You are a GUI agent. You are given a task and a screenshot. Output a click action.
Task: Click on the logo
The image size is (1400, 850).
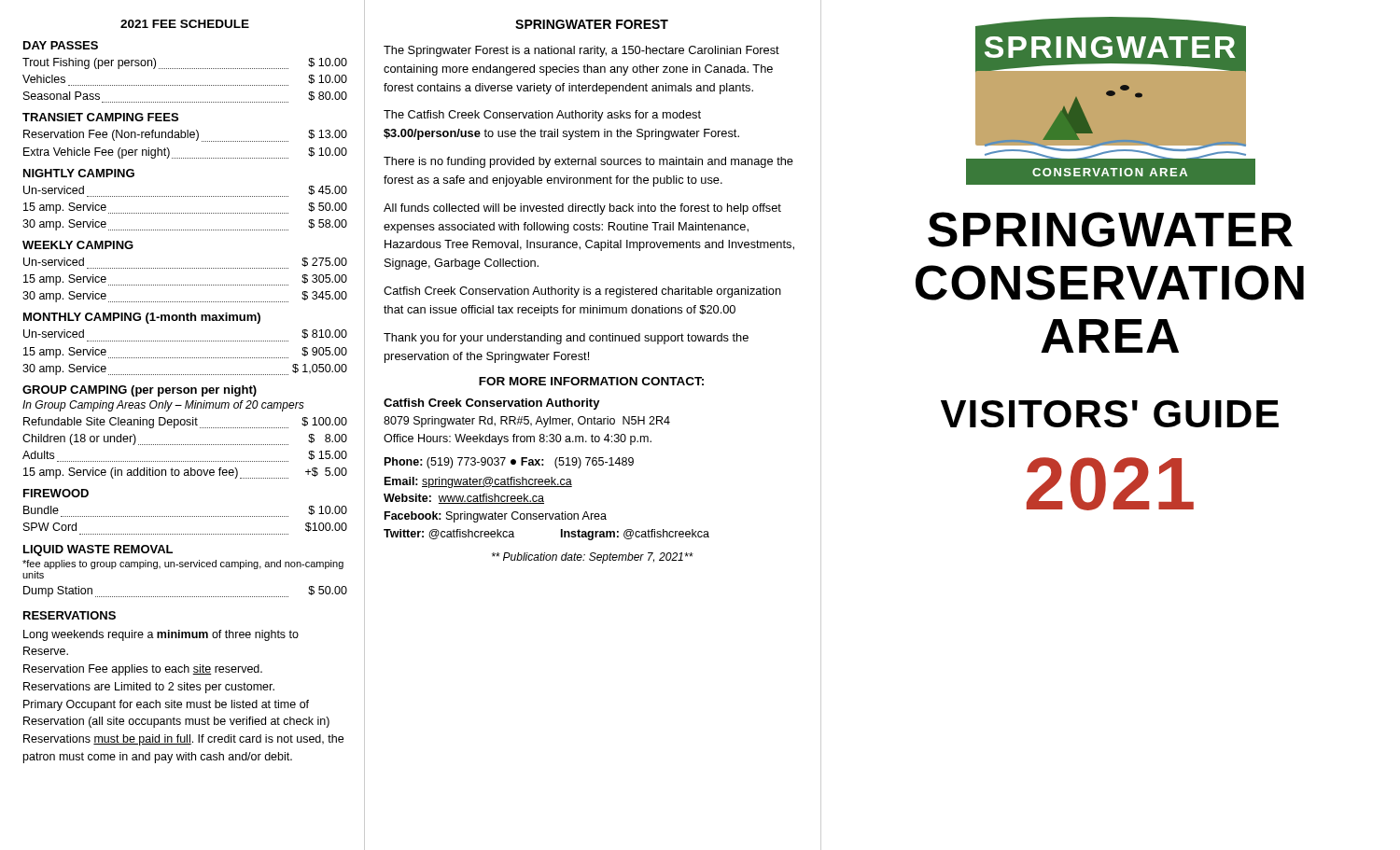pyautogui.click(x=1111, y=92)
